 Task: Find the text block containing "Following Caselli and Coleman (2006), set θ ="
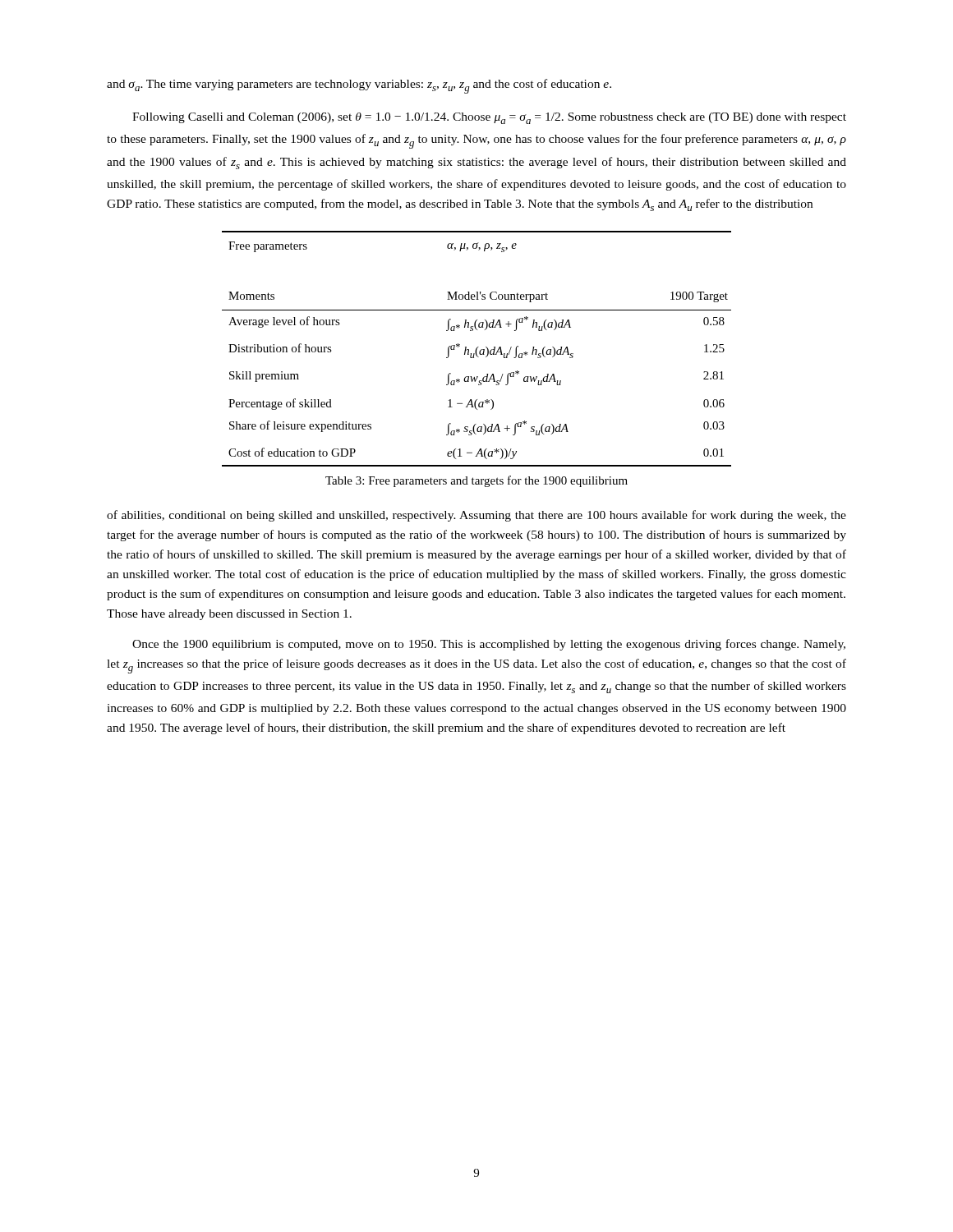click(x=476, y=161)
